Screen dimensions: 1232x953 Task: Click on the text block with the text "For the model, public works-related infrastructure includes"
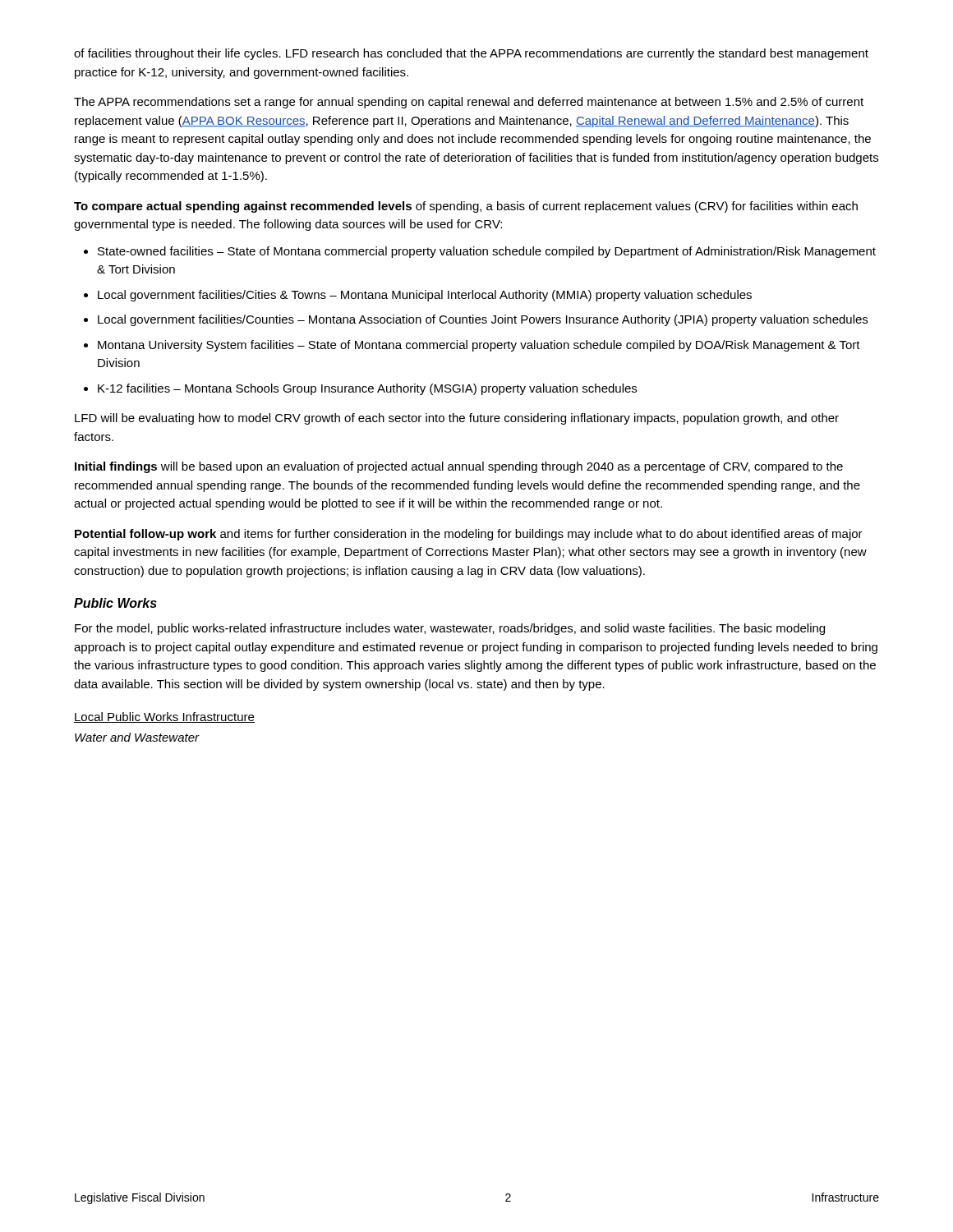(476, 656)
